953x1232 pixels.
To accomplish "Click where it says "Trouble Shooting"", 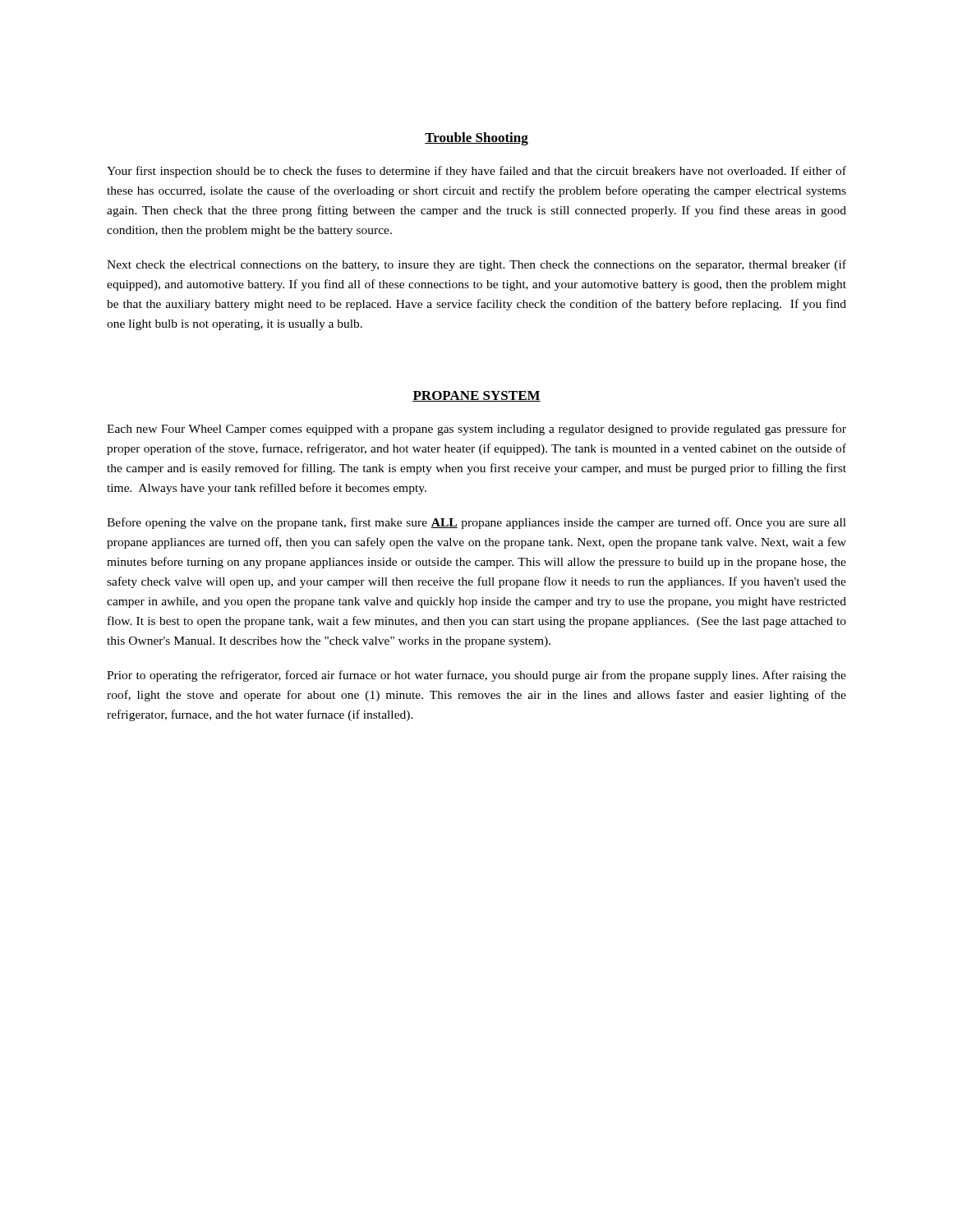I will [x=476, y=138].
